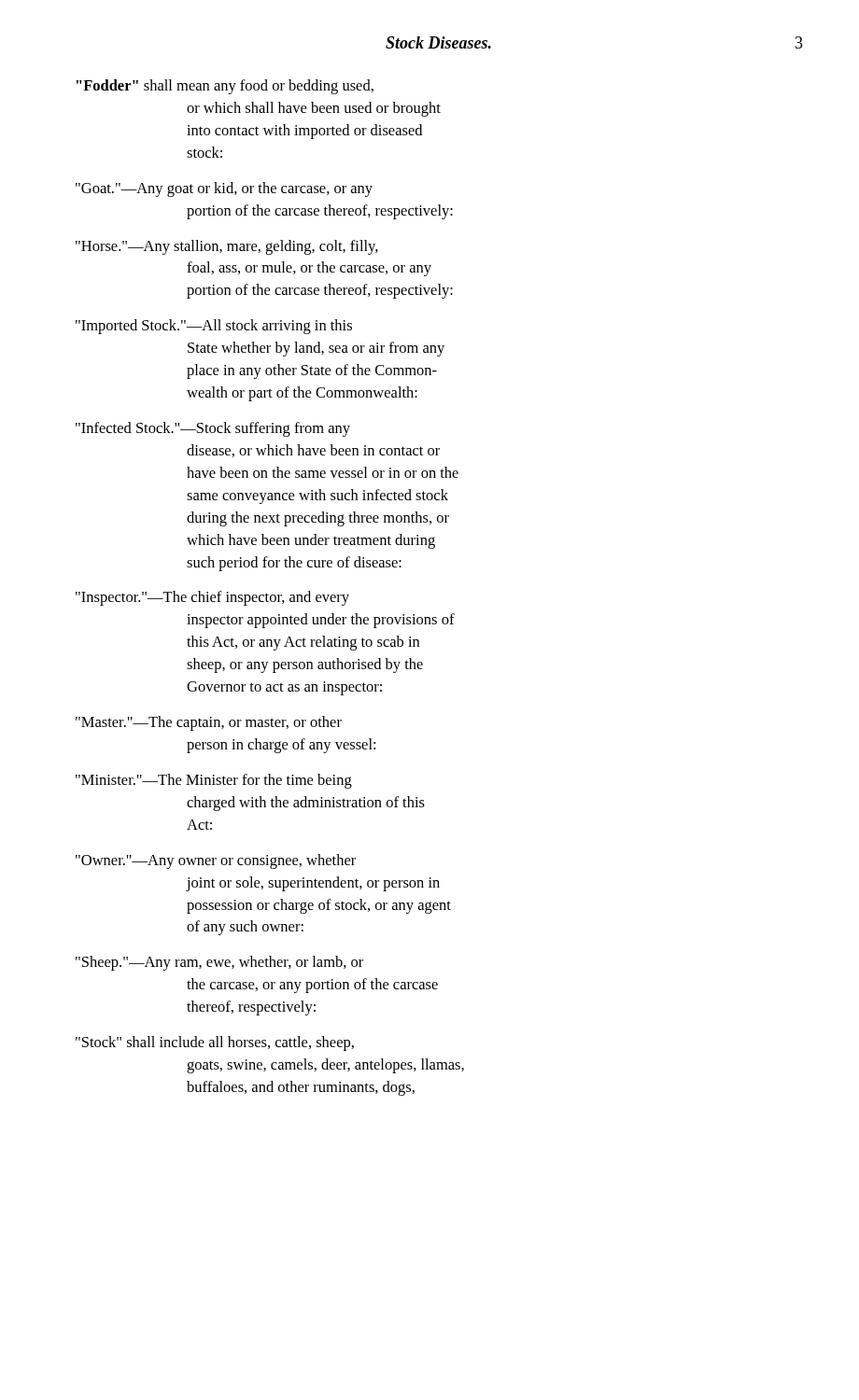
Task: Point to the region starting ""Inspector."—The chief inspector,"
Action: click(x=430, y=643)
